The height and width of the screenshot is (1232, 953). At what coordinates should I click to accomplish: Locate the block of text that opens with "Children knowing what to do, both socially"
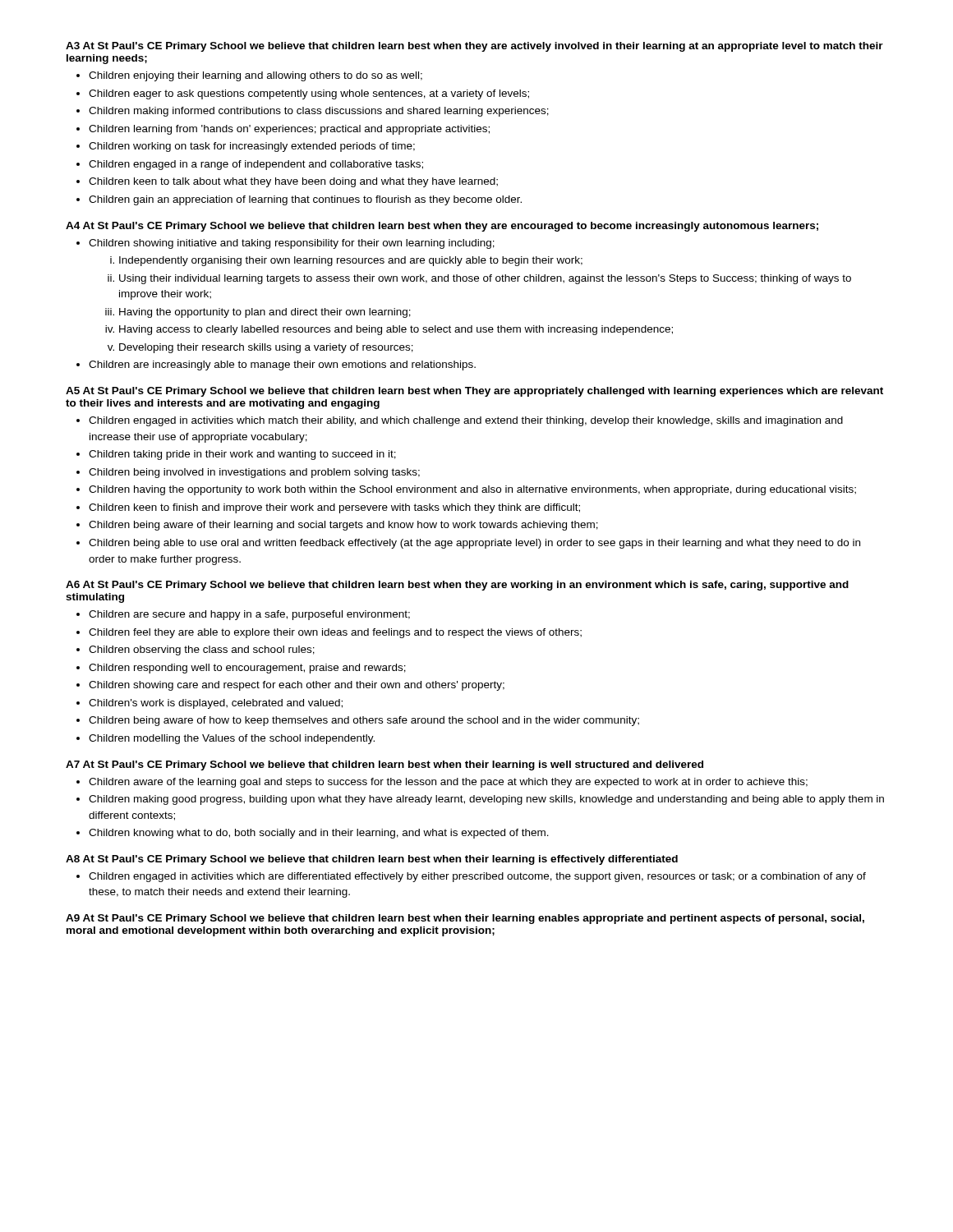488,833
